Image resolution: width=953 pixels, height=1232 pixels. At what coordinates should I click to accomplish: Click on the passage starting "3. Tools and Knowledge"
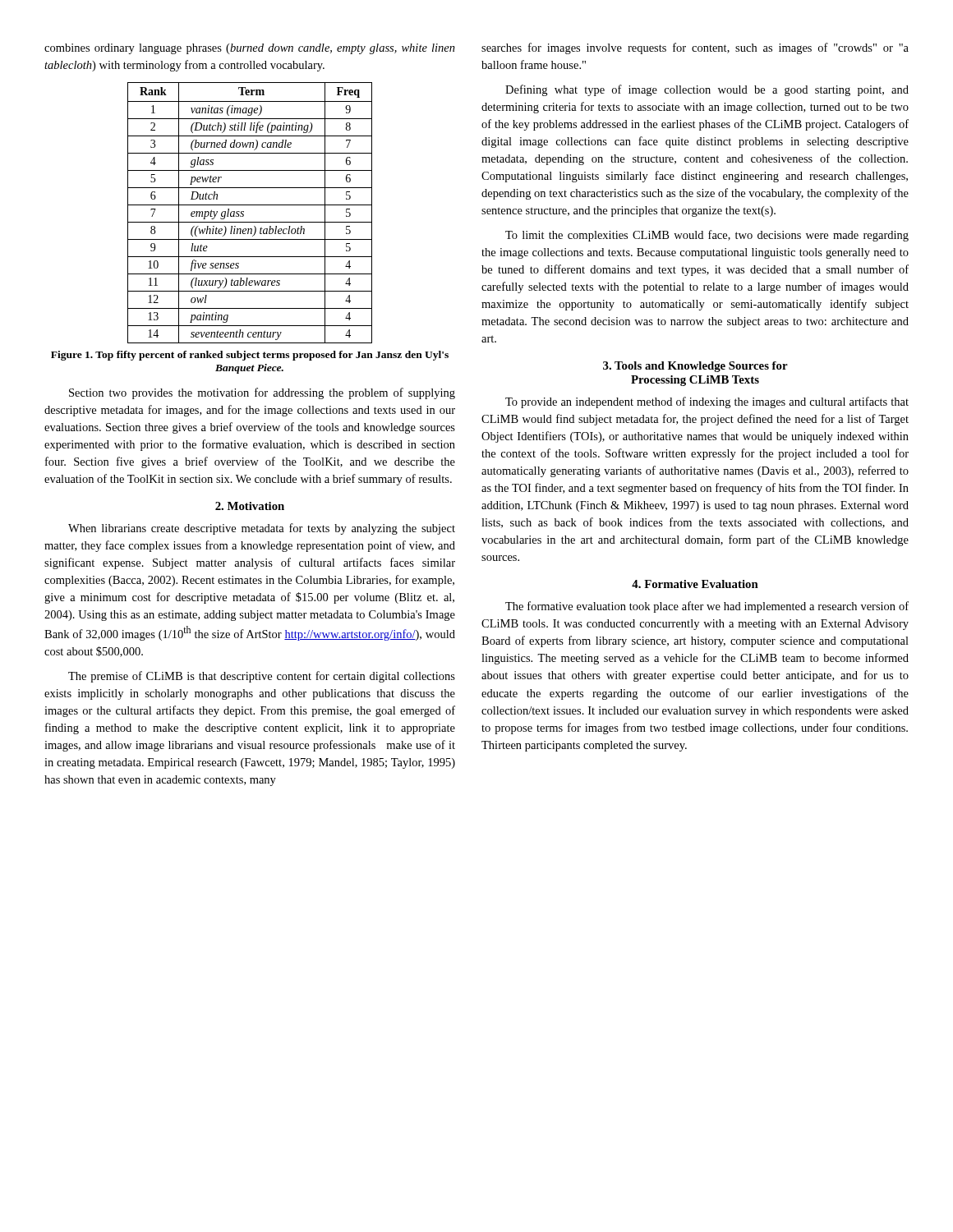click(x=695, y=373)
